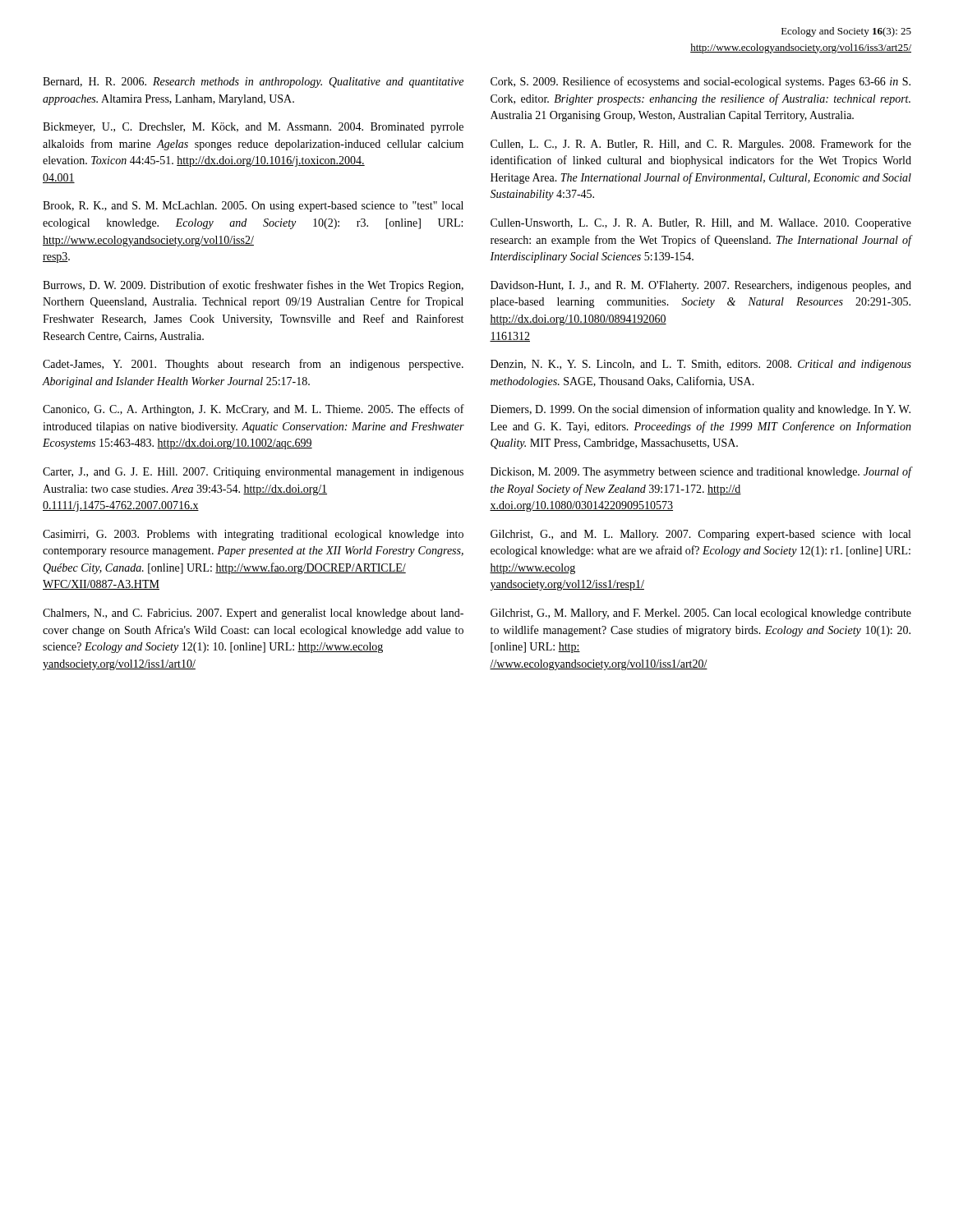This screenshot has width=954, height=1232.
Task: Point to the block starting "Cullen-Unsworth, L. C.,"
Action: (701, 240)
